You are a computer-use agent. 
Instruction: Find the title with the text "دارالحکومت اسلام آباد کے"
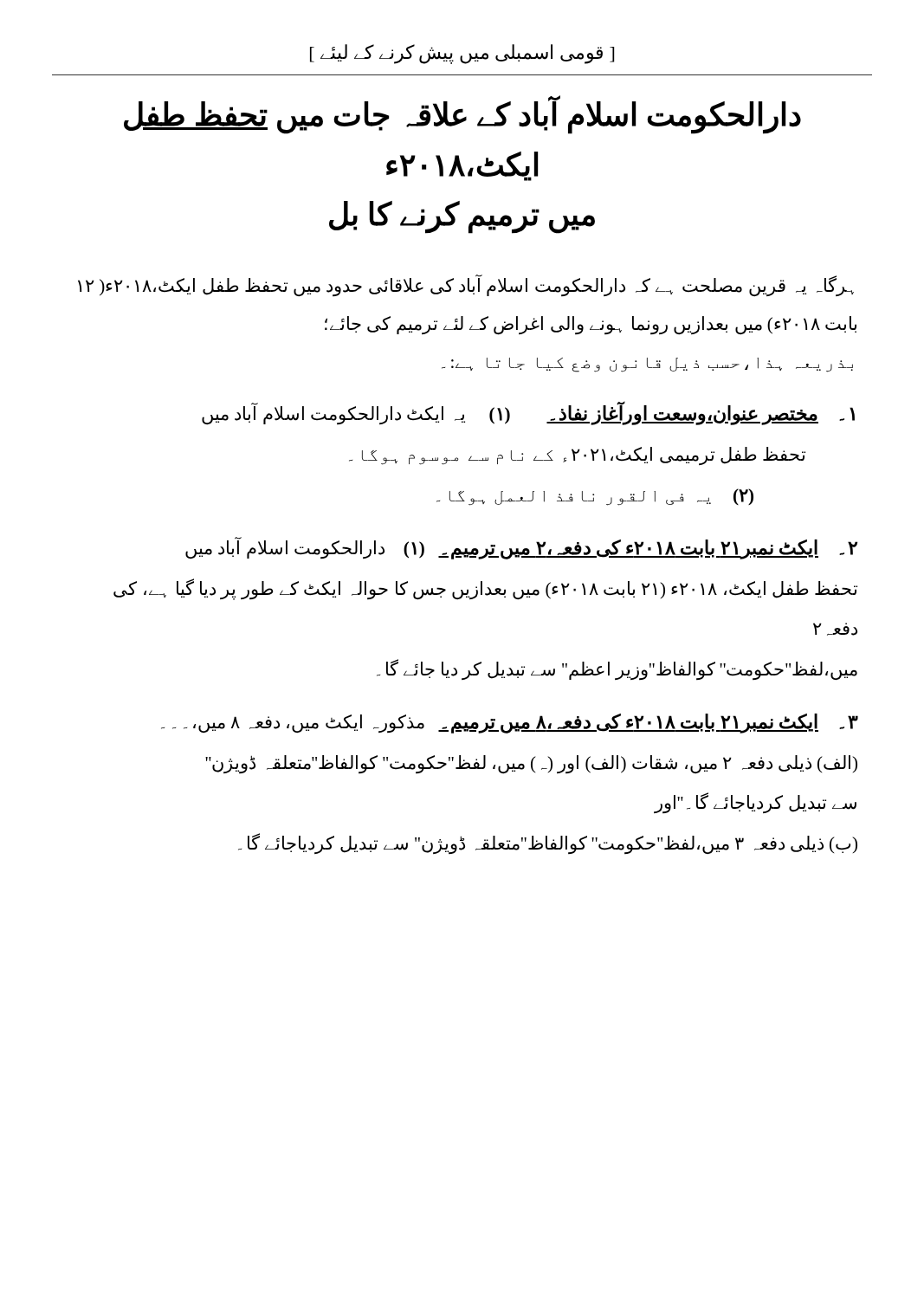pos(462,165)
